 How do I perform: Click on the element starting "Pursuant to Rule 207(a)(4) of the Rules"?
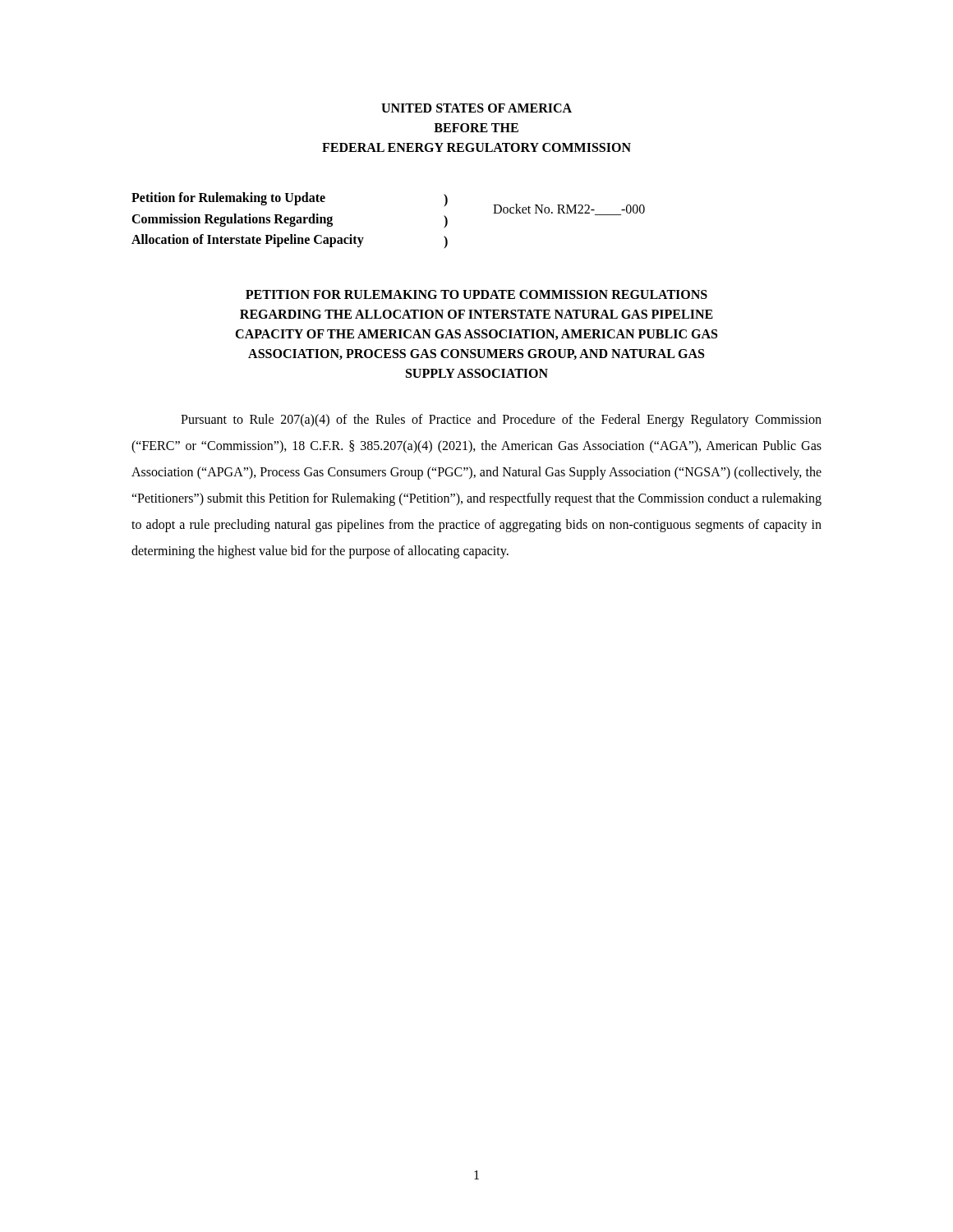(x=476, y=485)
